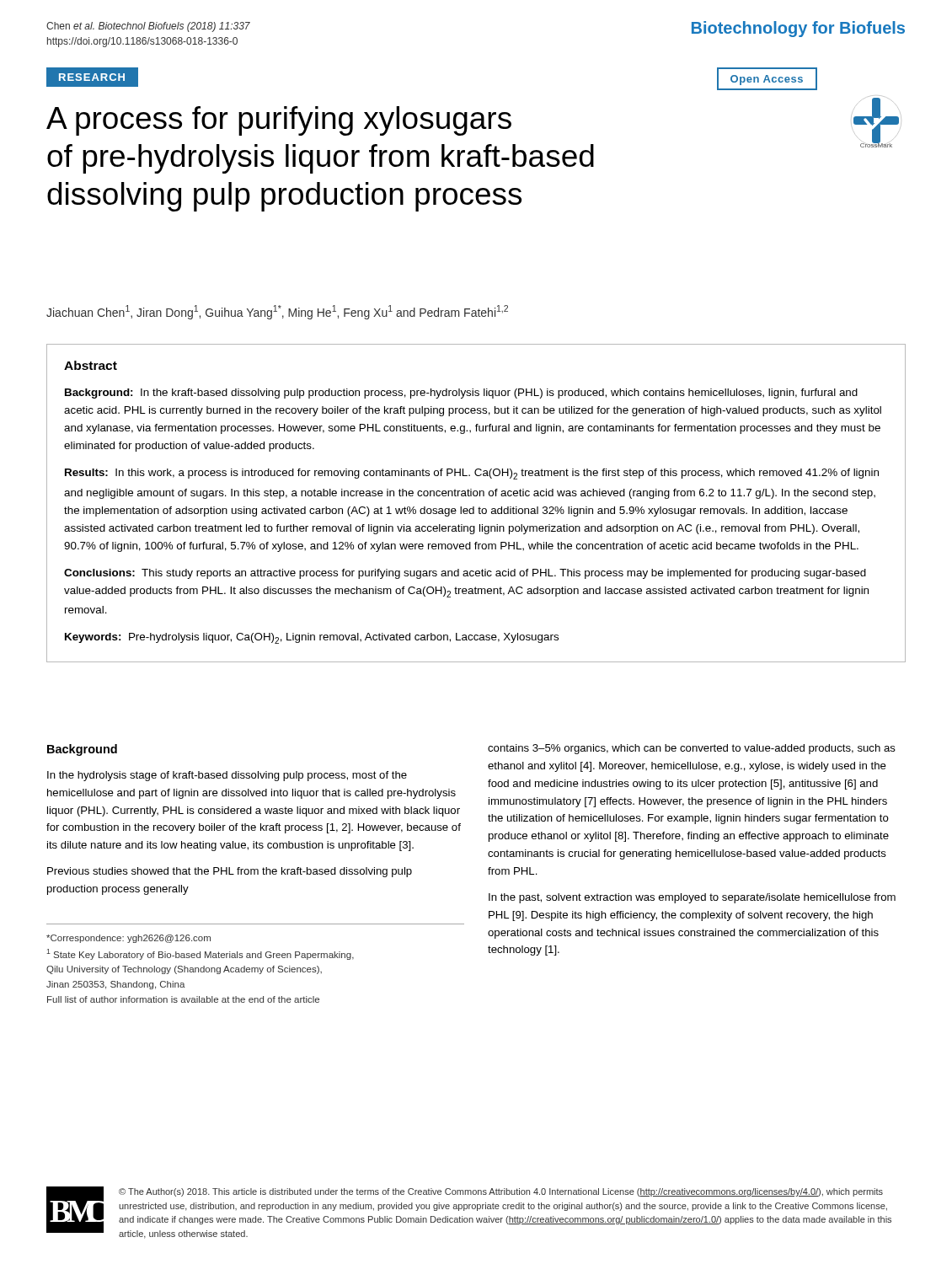Locate the text block with the text "Conclusions: This study reports an attractive"
952x1264 pixels.
click(x=467, y=591)
